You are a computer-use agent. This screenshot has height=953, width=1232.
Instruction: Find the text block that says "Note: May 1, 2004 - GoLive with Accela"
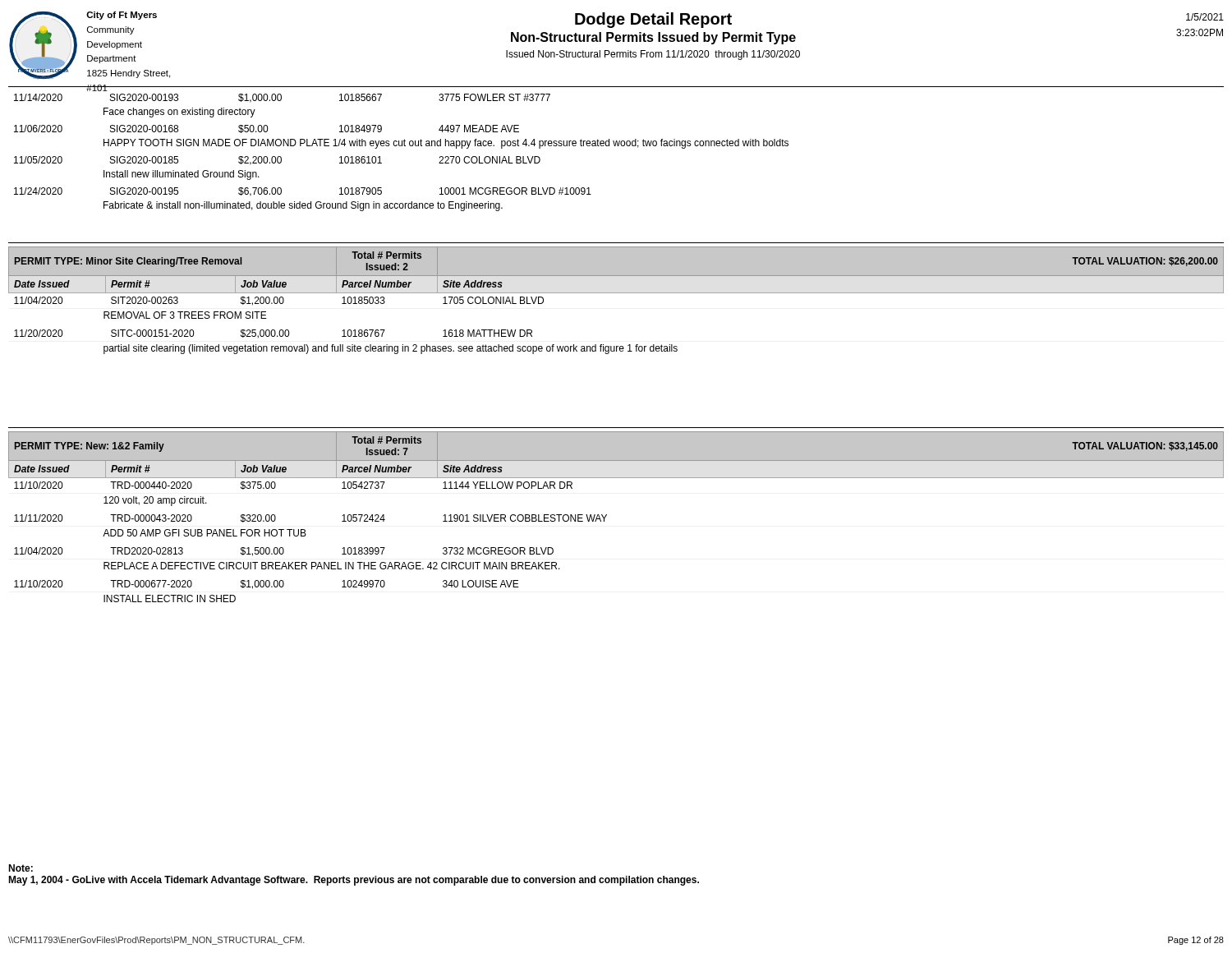point(616,874)
